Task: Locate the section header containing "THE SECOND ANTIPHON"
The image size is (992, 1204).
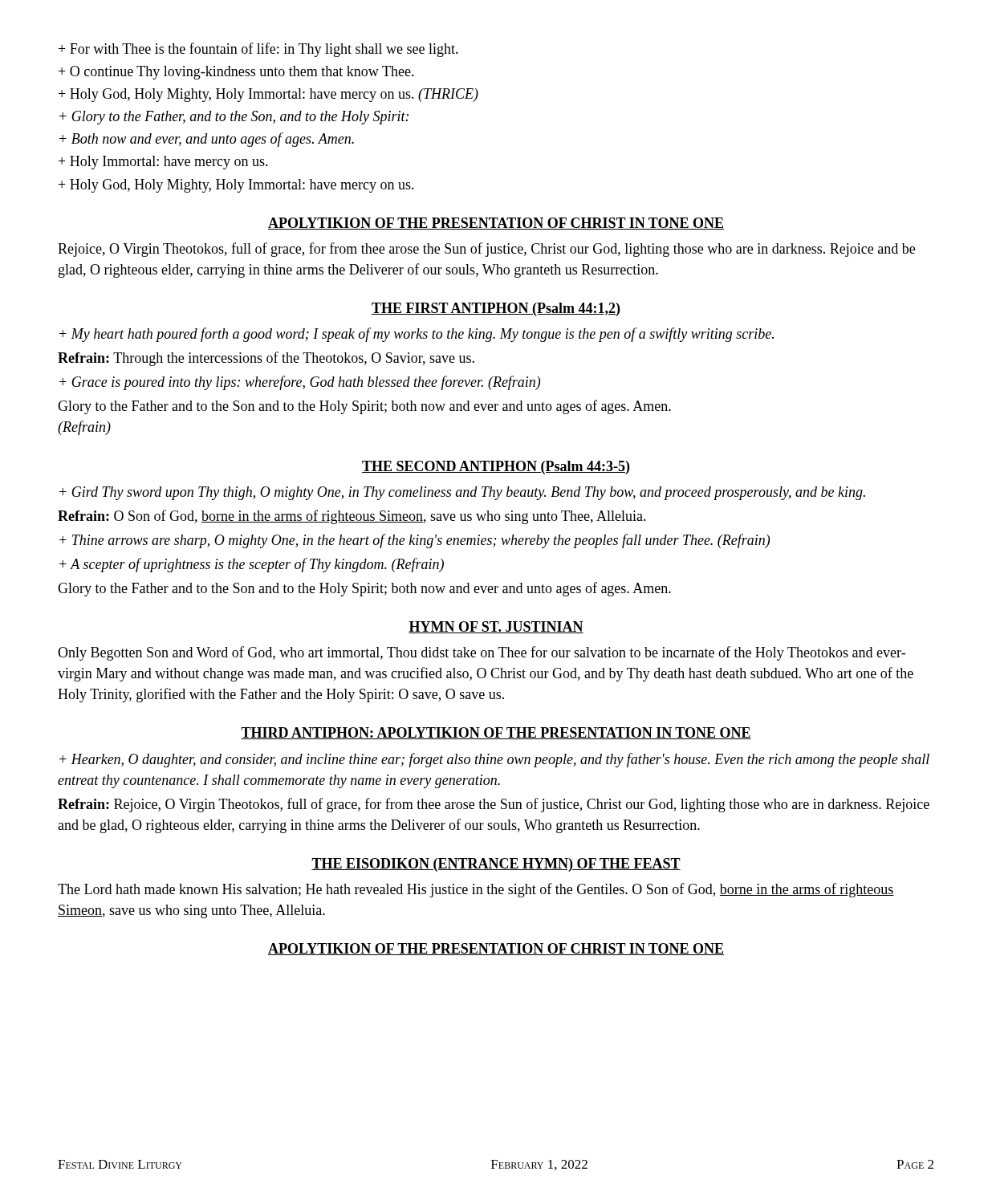Action: coord(496,466)
